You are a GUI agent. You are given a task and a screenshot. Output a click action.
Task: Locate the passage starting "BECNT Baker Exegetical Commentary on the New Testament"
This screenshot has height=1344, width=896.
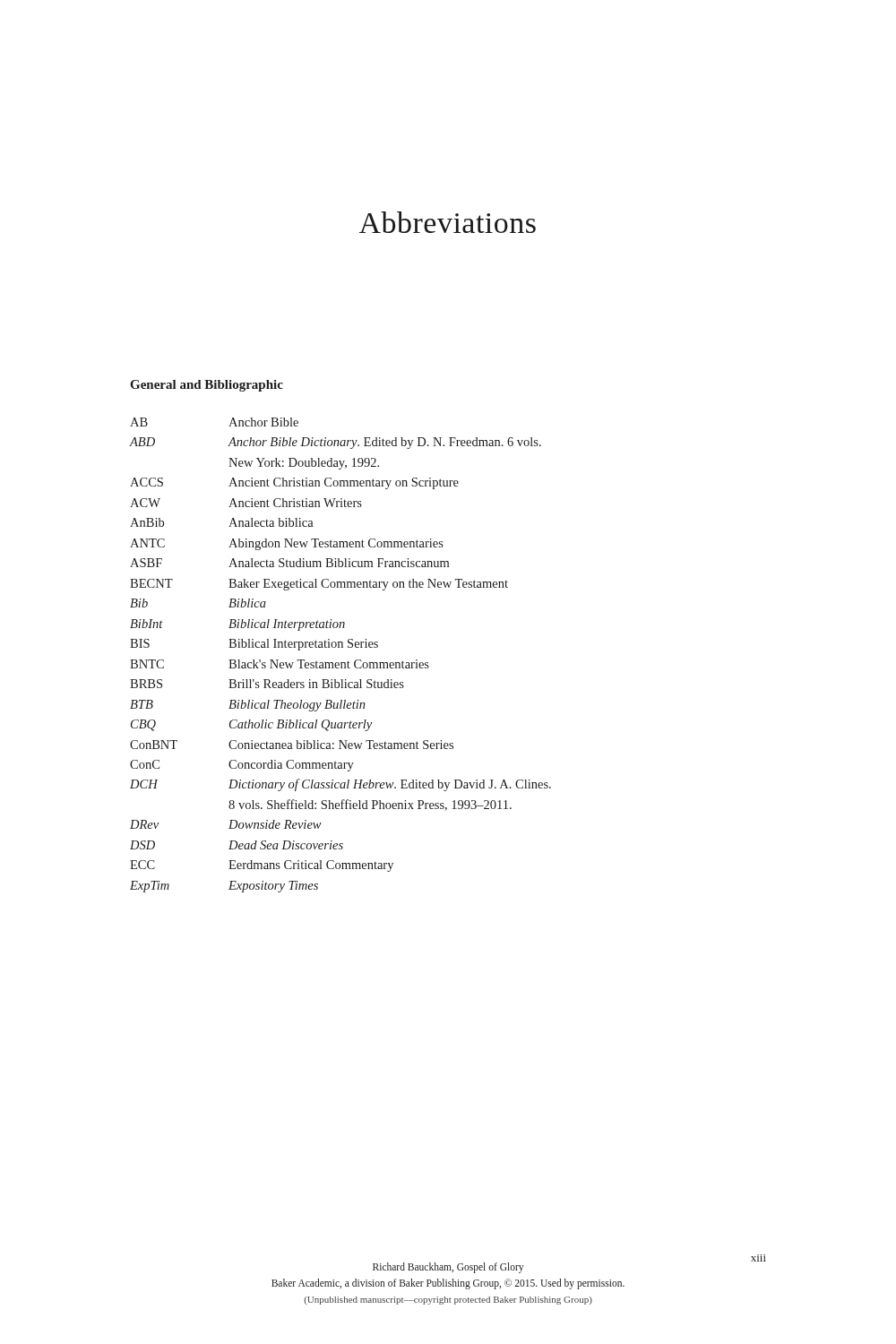click(x=448, y=583)
